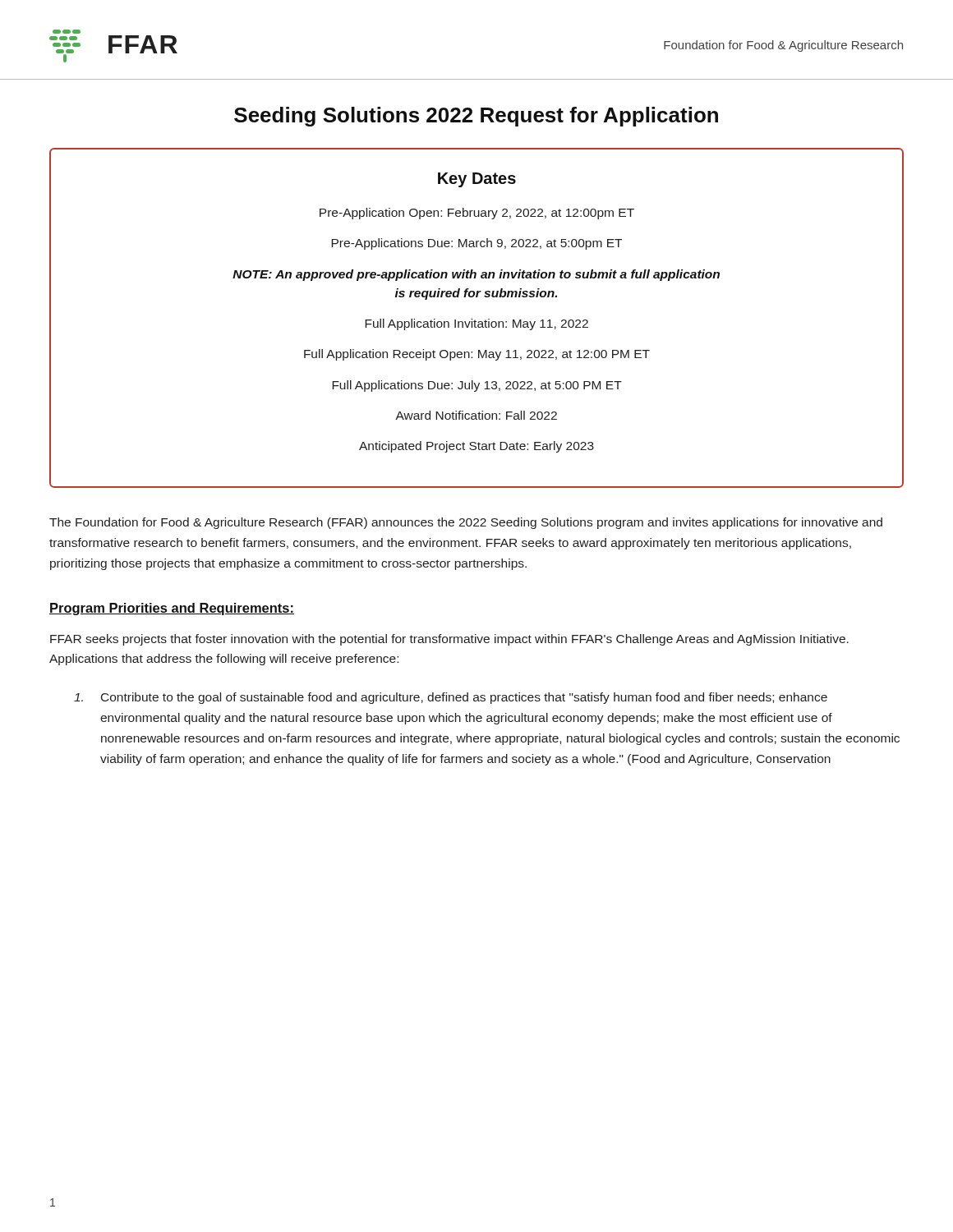Find the table

[476, 318]
